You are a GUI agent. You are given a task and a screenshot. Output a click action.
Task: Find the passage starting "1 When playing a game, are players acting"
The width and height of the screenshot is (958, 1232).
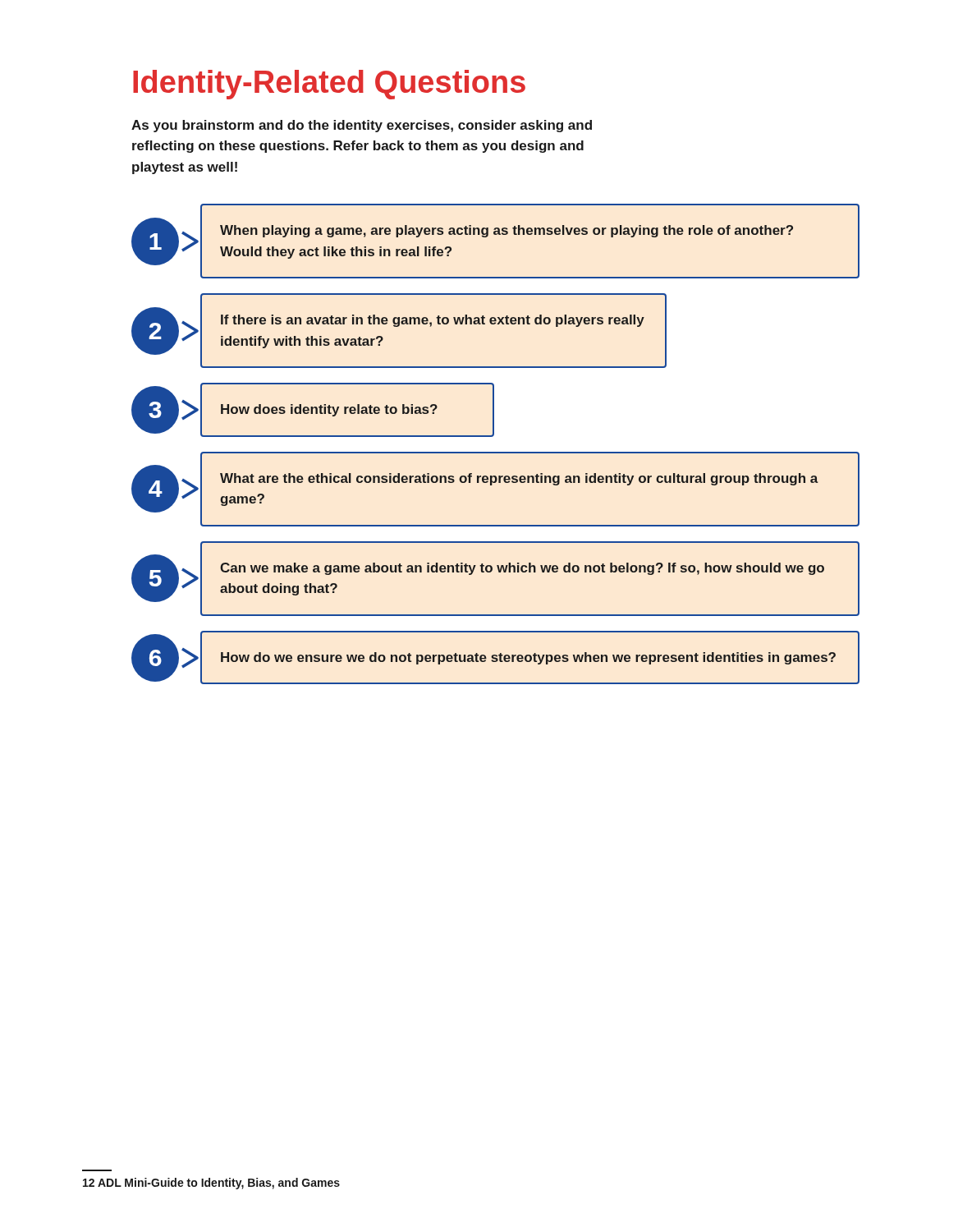495,241
